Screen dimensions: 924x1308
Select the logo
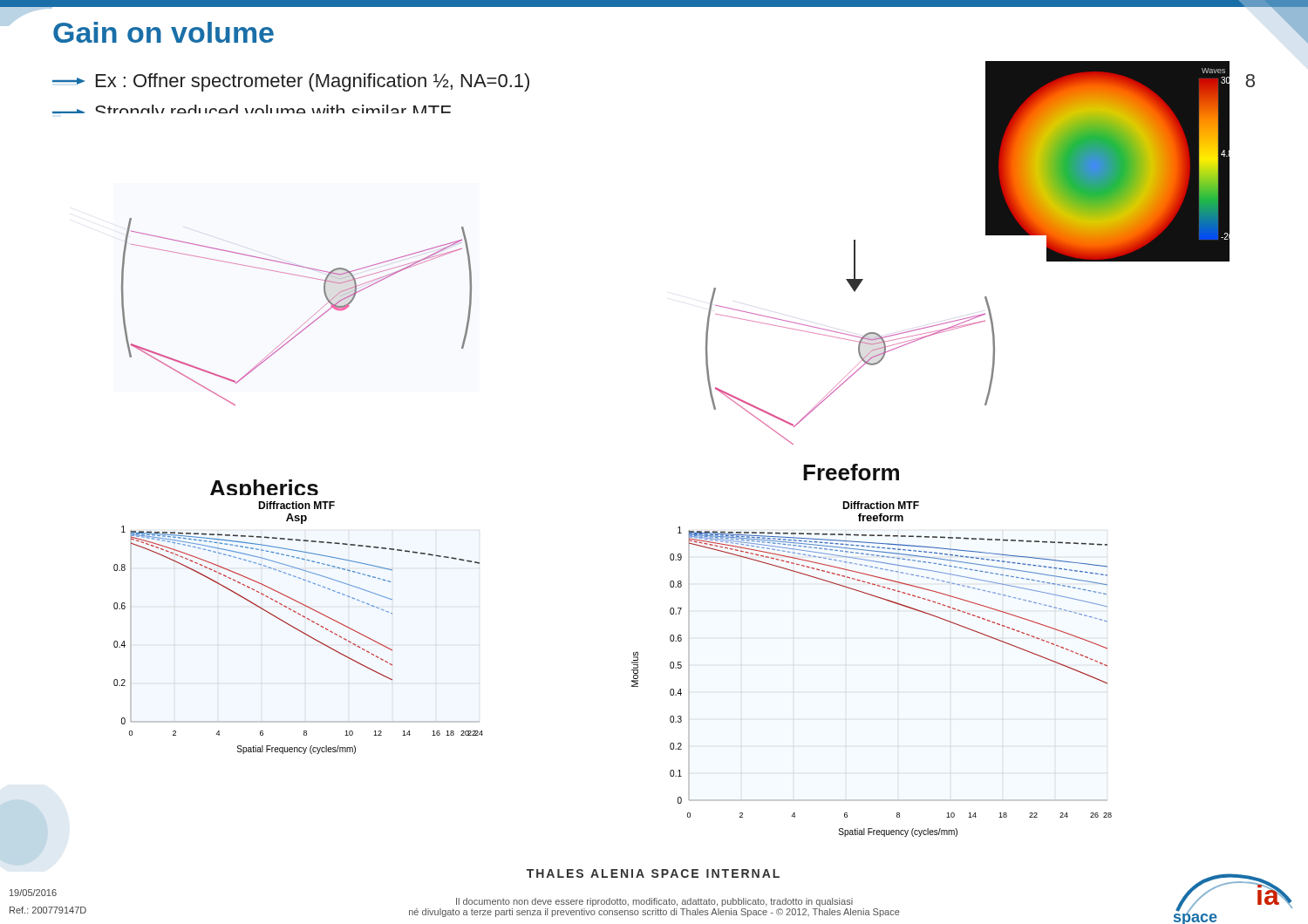pos(1238,894)
